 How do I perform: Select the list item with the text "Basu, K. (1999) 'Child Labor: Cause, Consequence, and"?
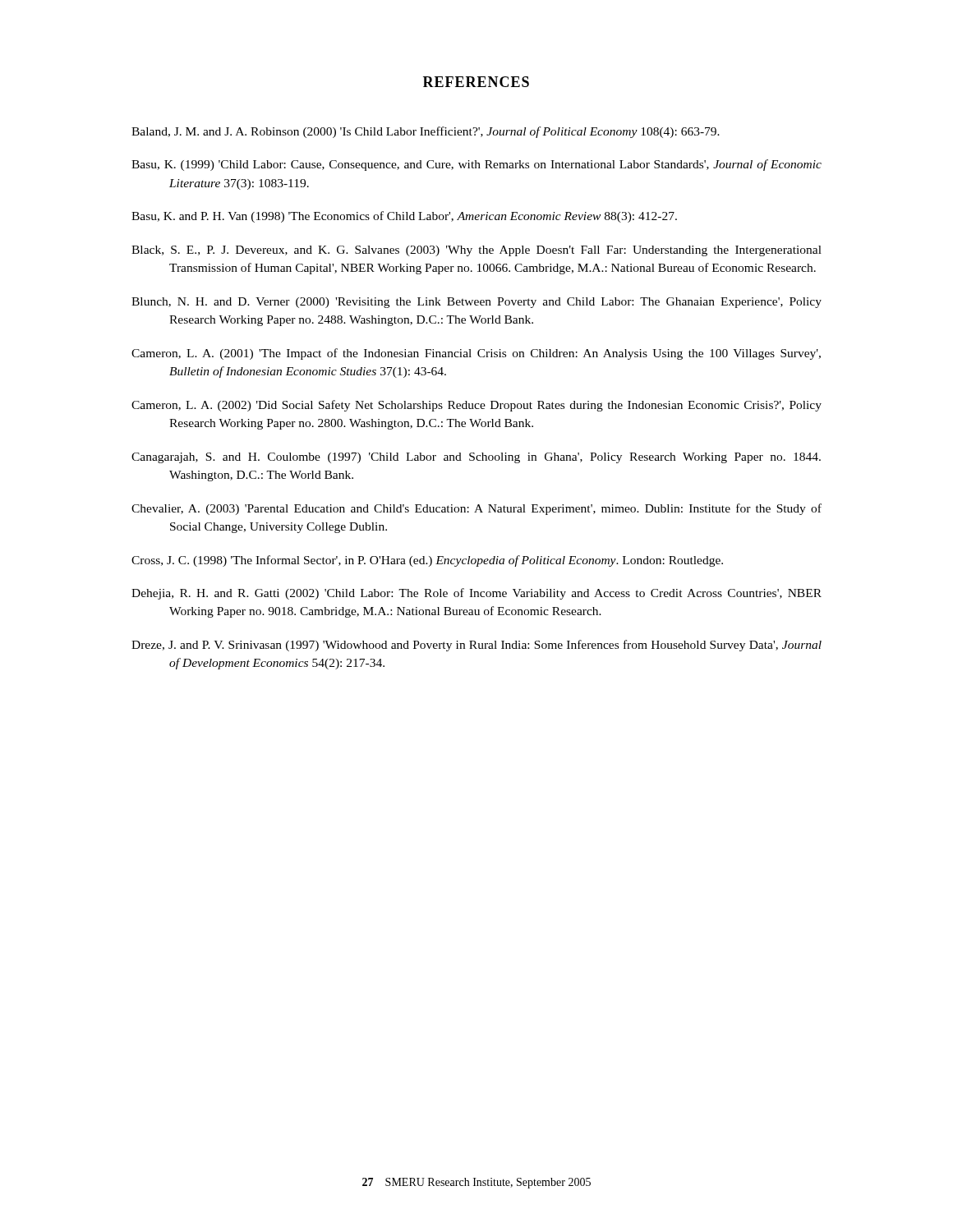[476, 173]
